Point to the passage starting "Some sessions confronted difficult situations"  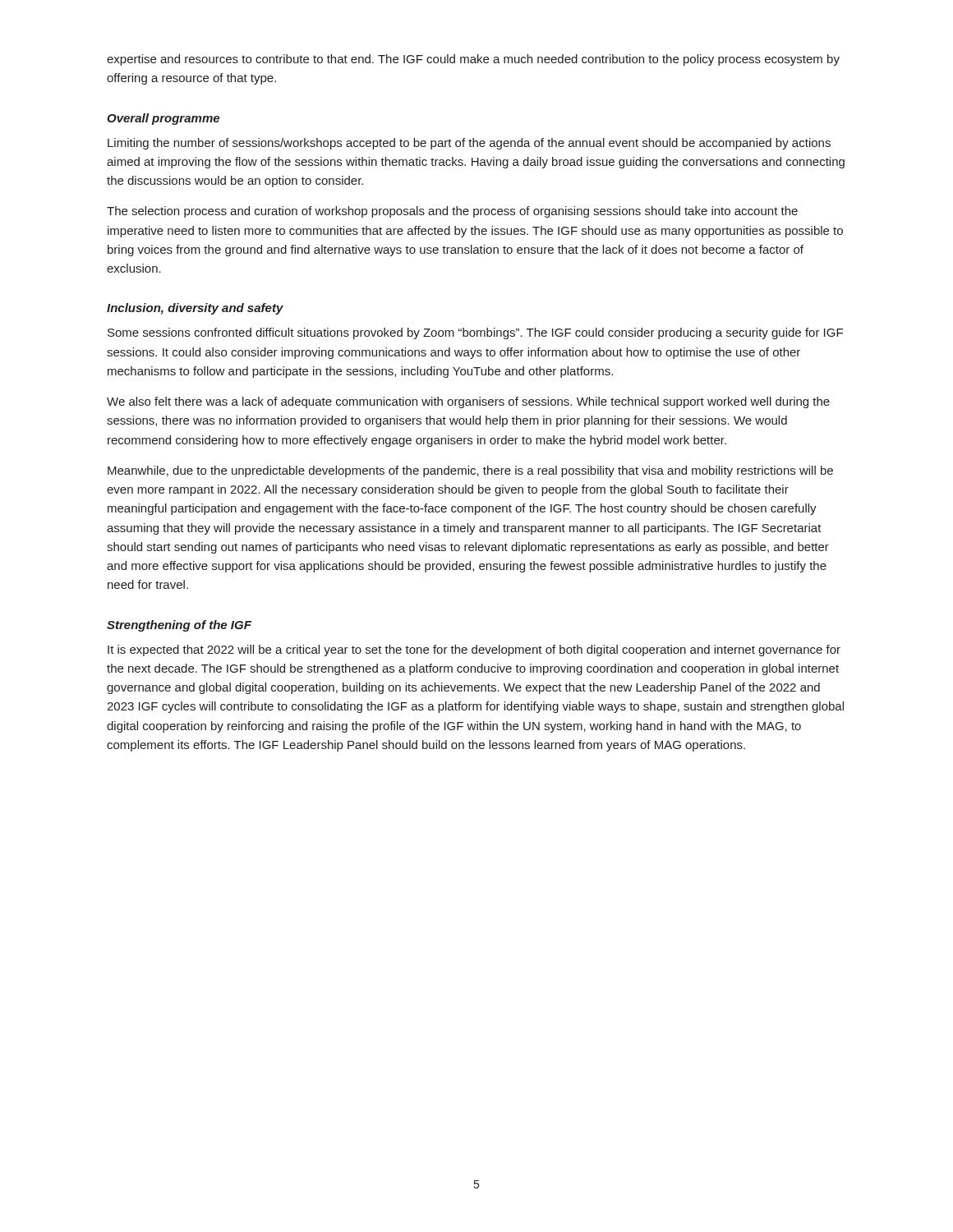point(475,352)
